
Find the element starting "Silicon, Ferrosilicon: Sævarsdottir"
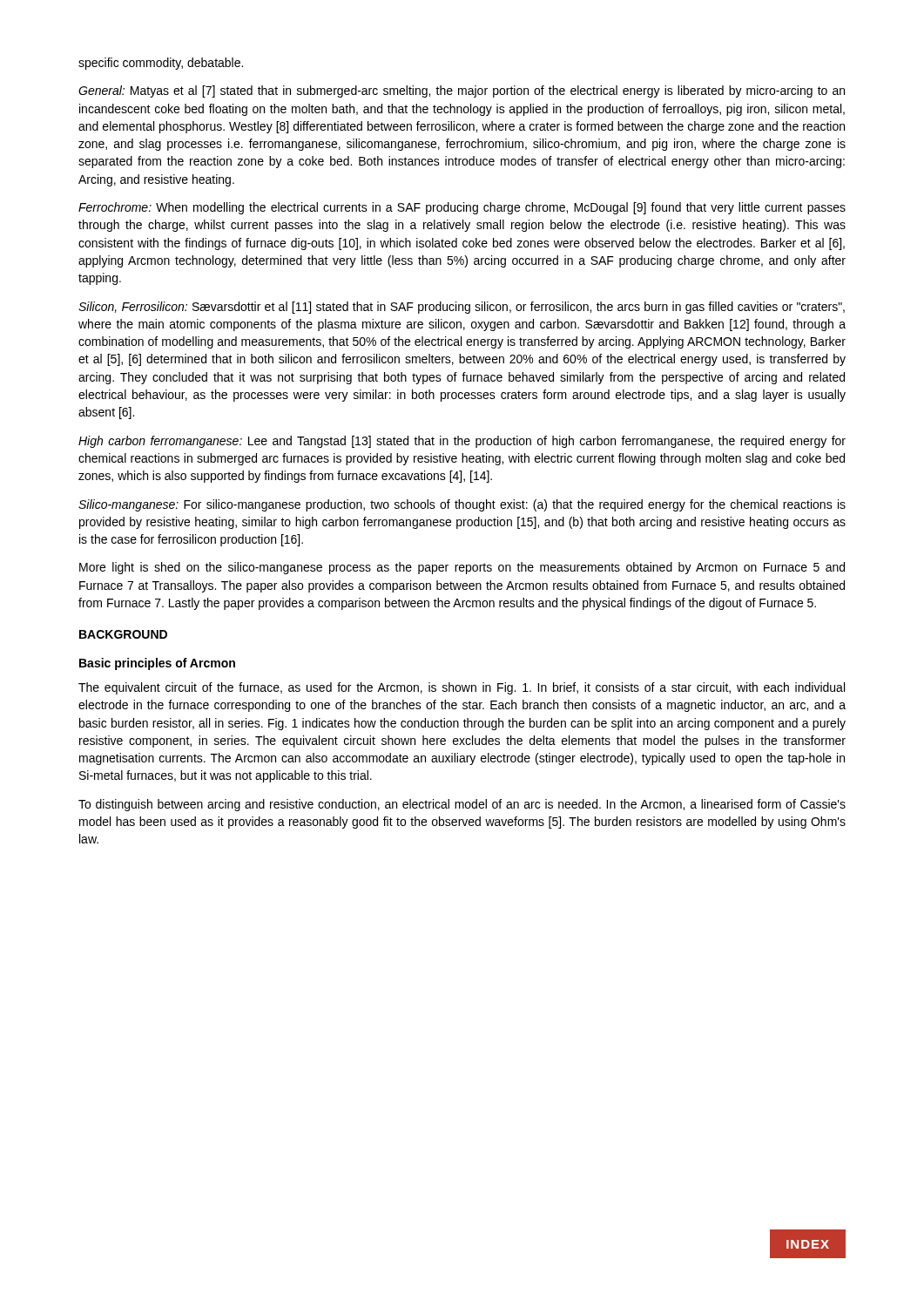(462, 359)
